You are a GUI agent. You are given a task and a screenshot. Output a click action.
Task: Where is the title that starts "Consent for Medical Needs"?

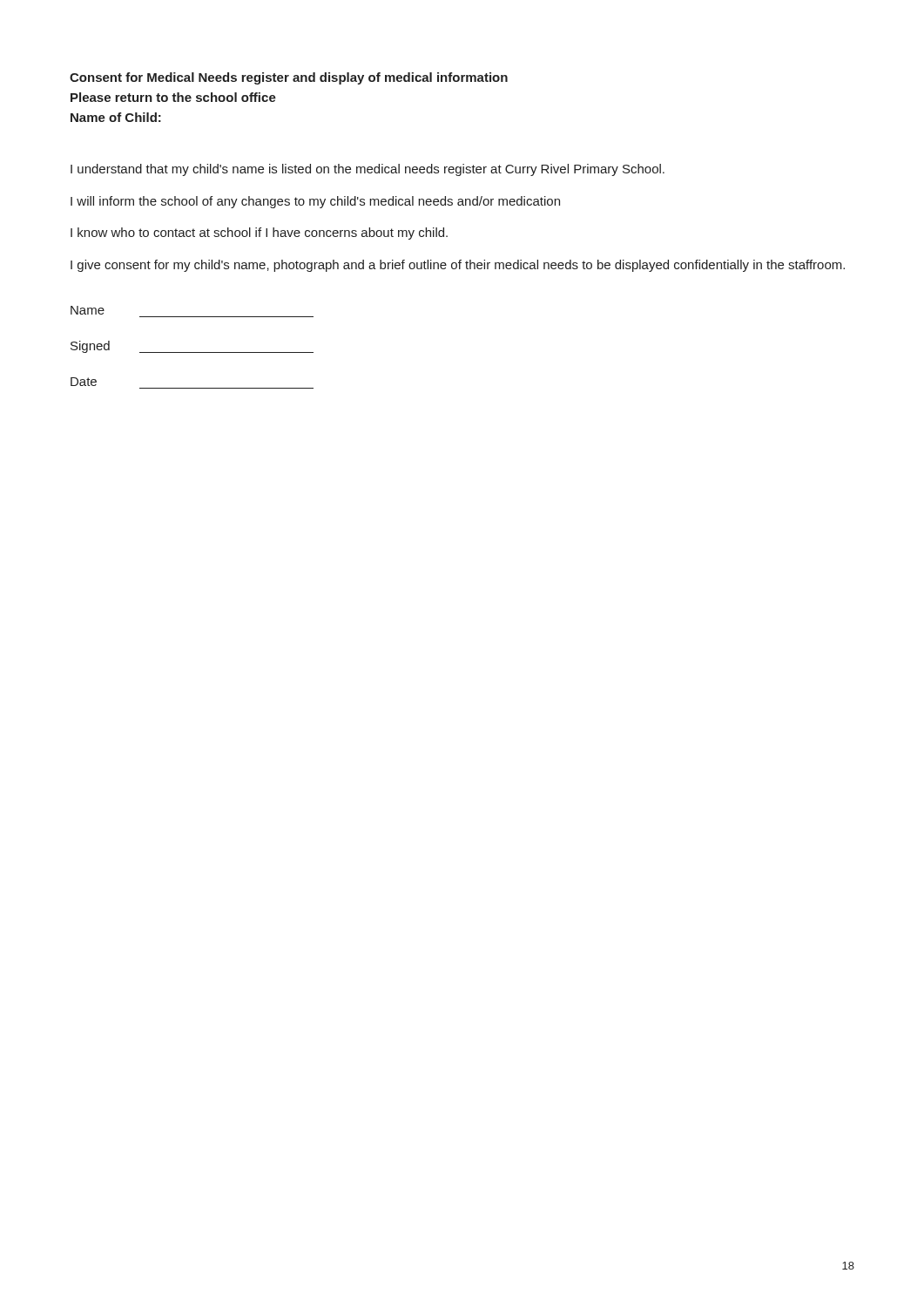[x=289, y=77]
